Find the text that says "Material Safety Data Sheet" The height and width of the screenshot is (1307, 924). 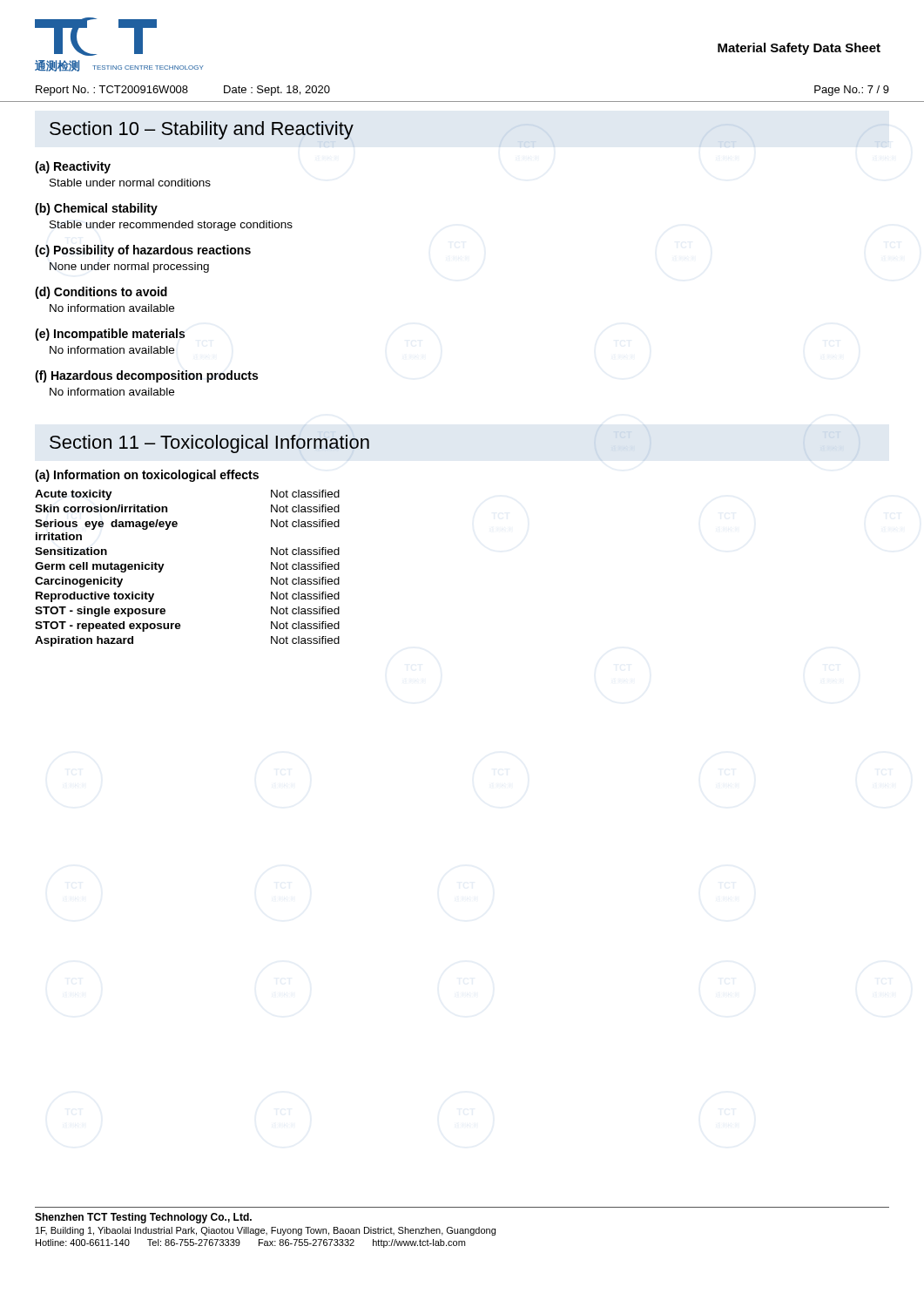pyautogui.click(x=799, y=48)
